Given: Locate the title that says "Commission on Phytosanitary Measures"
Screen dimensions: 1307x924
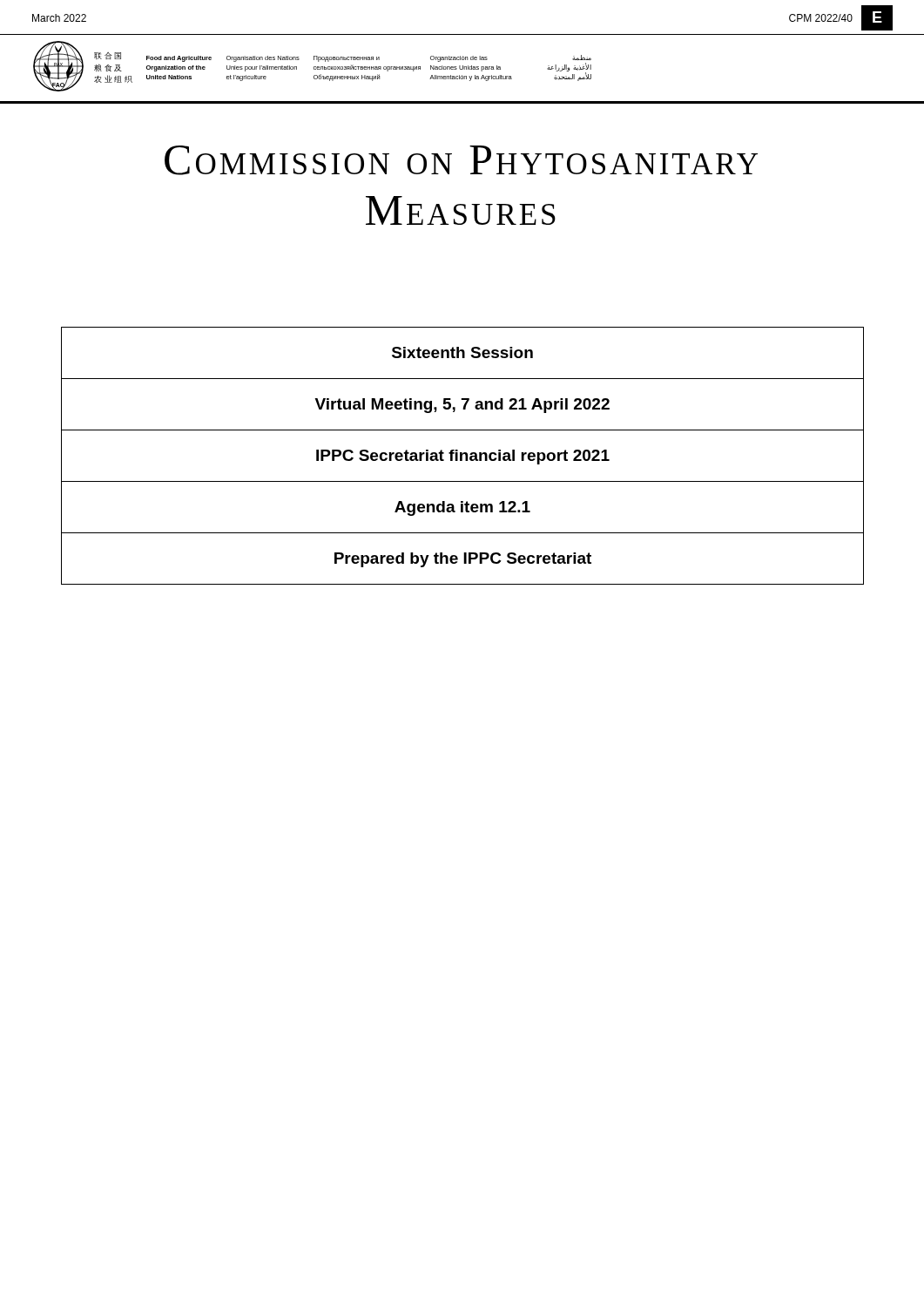Looking at the screenshot, I should [462, 185].
